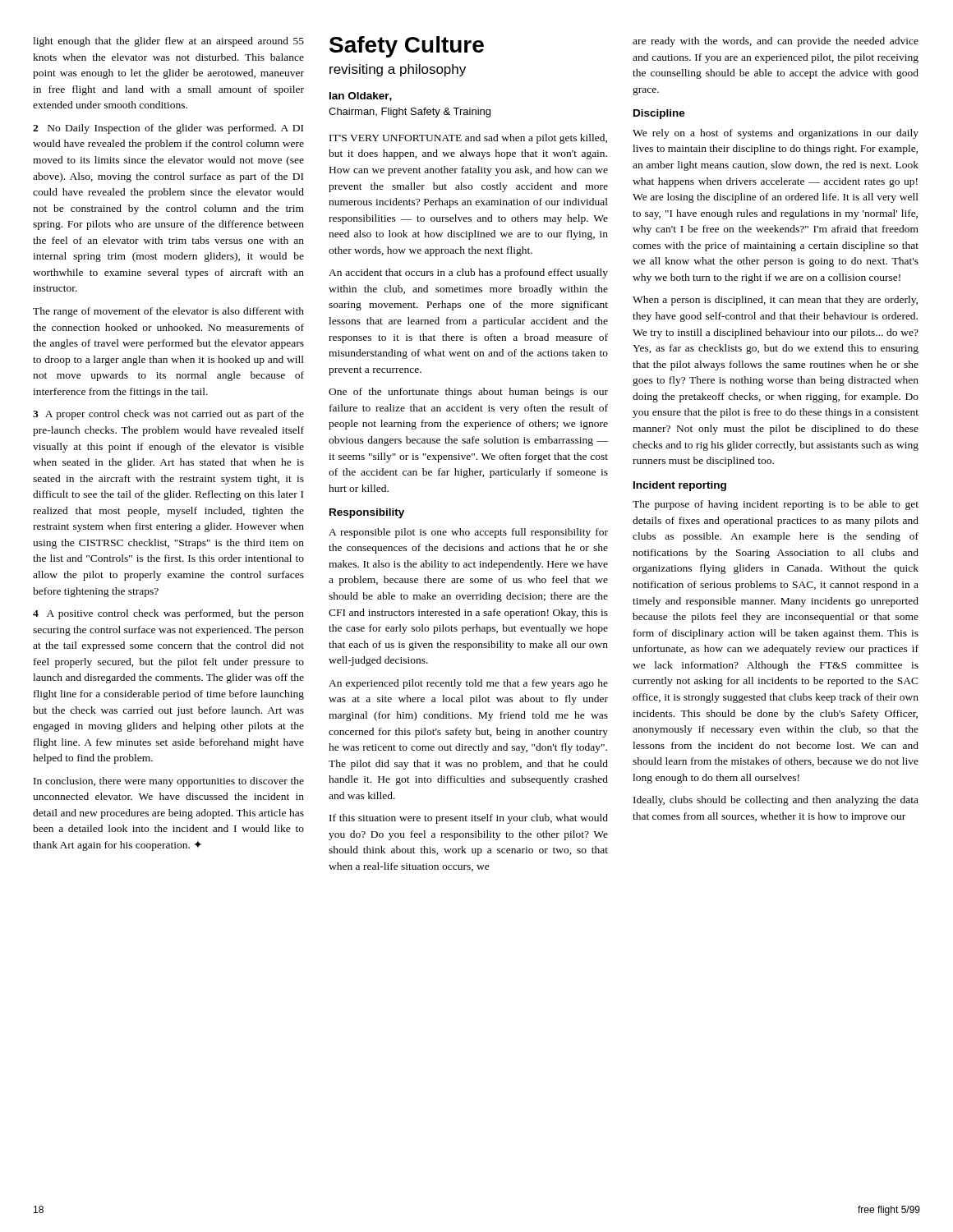Click on the region starting "are ready with the words, and can provide"
Viewport: 953px width, 1232px height.
point(776,65)
